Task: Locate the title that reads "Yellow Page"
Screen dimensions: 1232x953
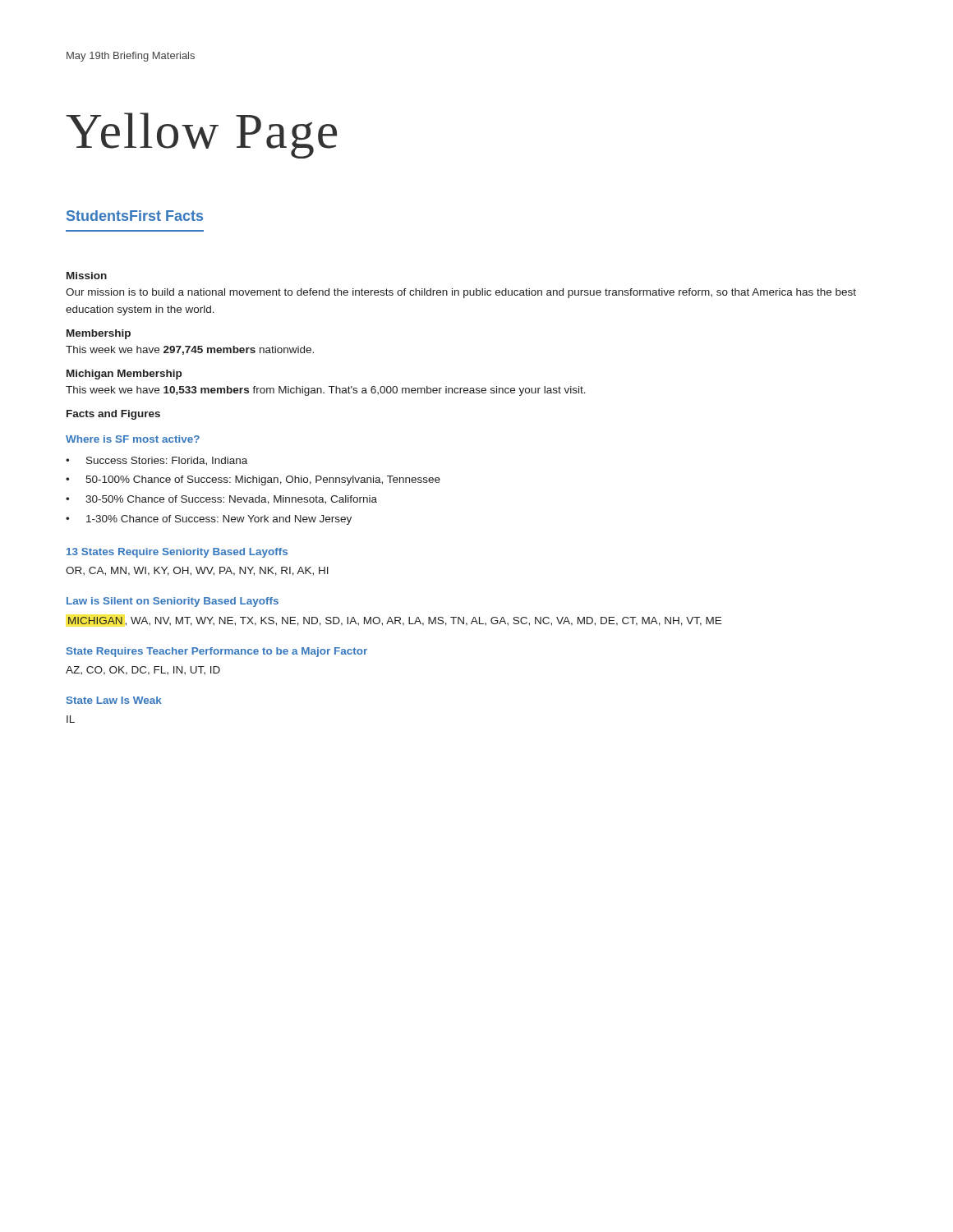Action: click(203, 131)
